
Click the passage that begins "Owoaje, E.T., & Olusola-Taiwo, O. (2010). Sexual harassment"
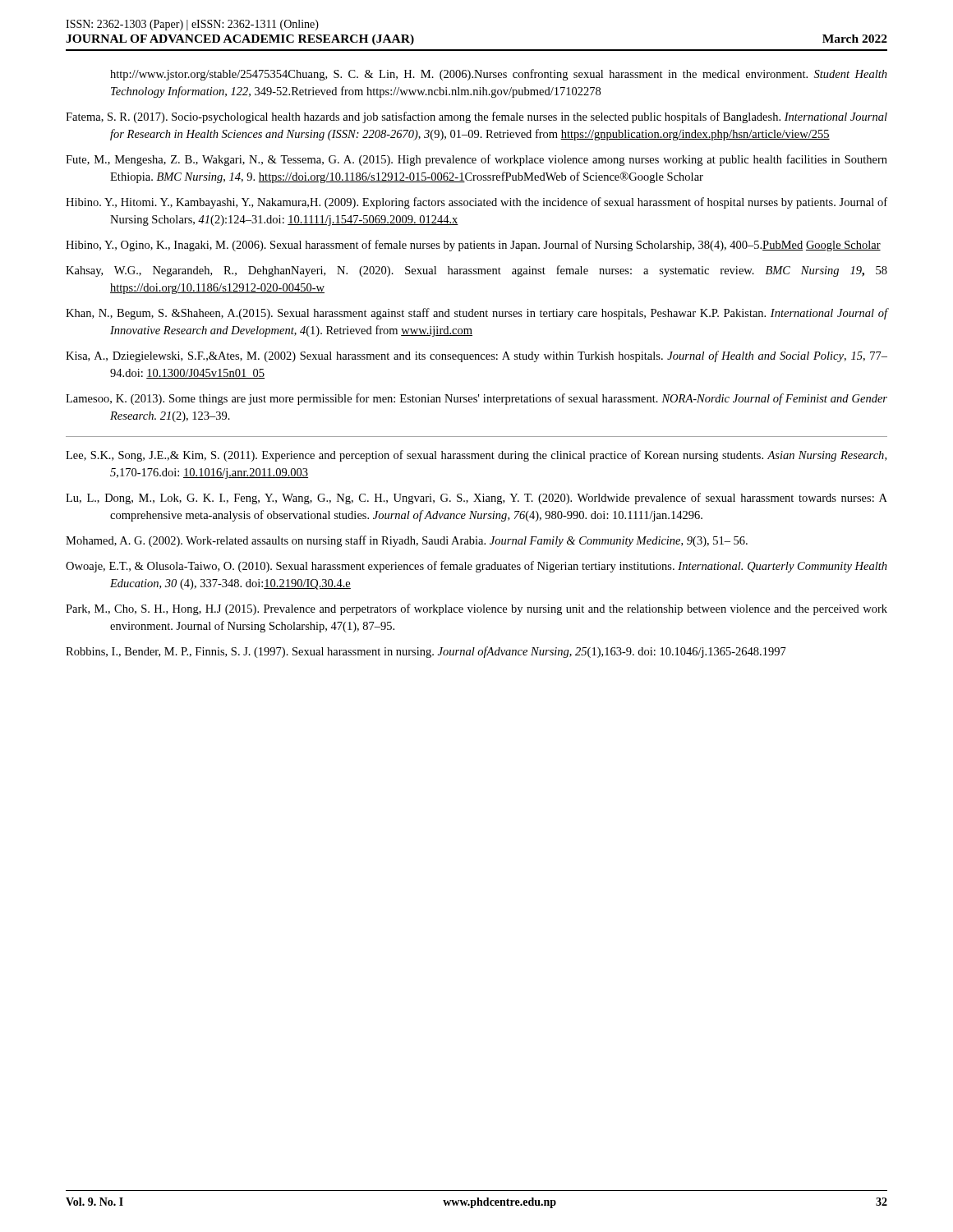476,575
